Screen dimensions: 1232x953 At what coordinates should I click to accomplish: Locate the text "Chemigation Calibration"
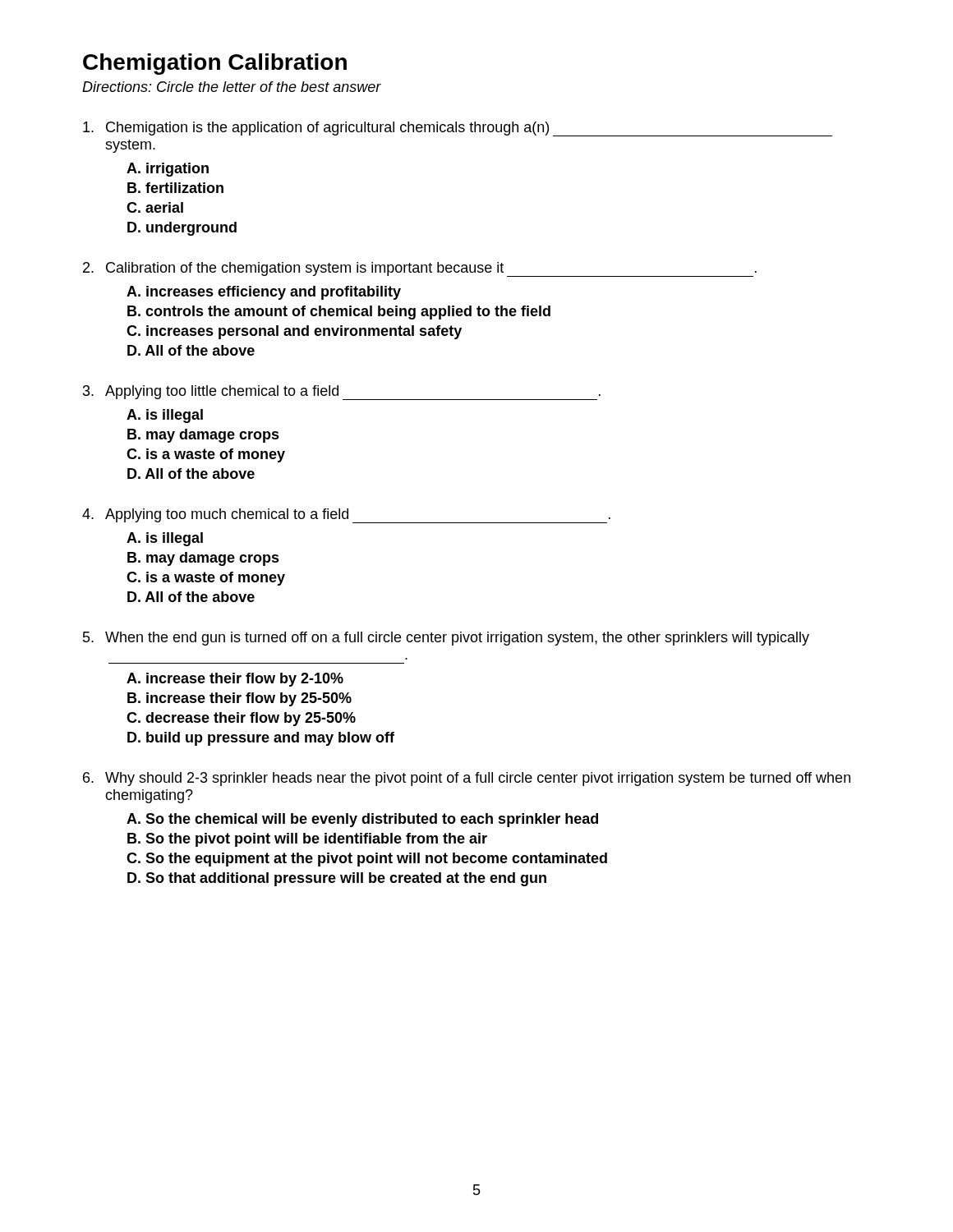(215, 62)
